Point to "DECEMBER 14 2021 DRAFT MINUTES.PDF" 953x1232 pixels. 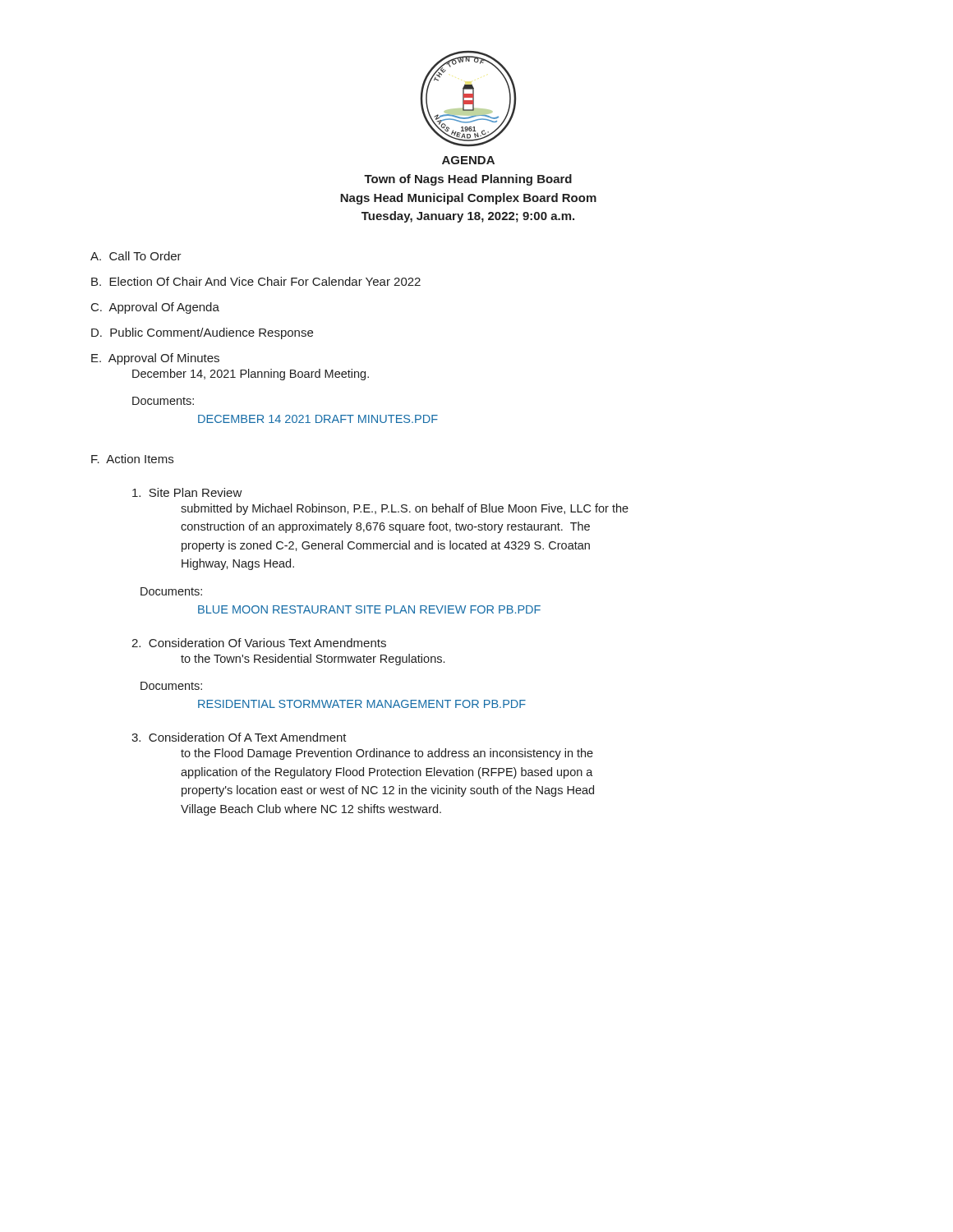pos(318,419)
